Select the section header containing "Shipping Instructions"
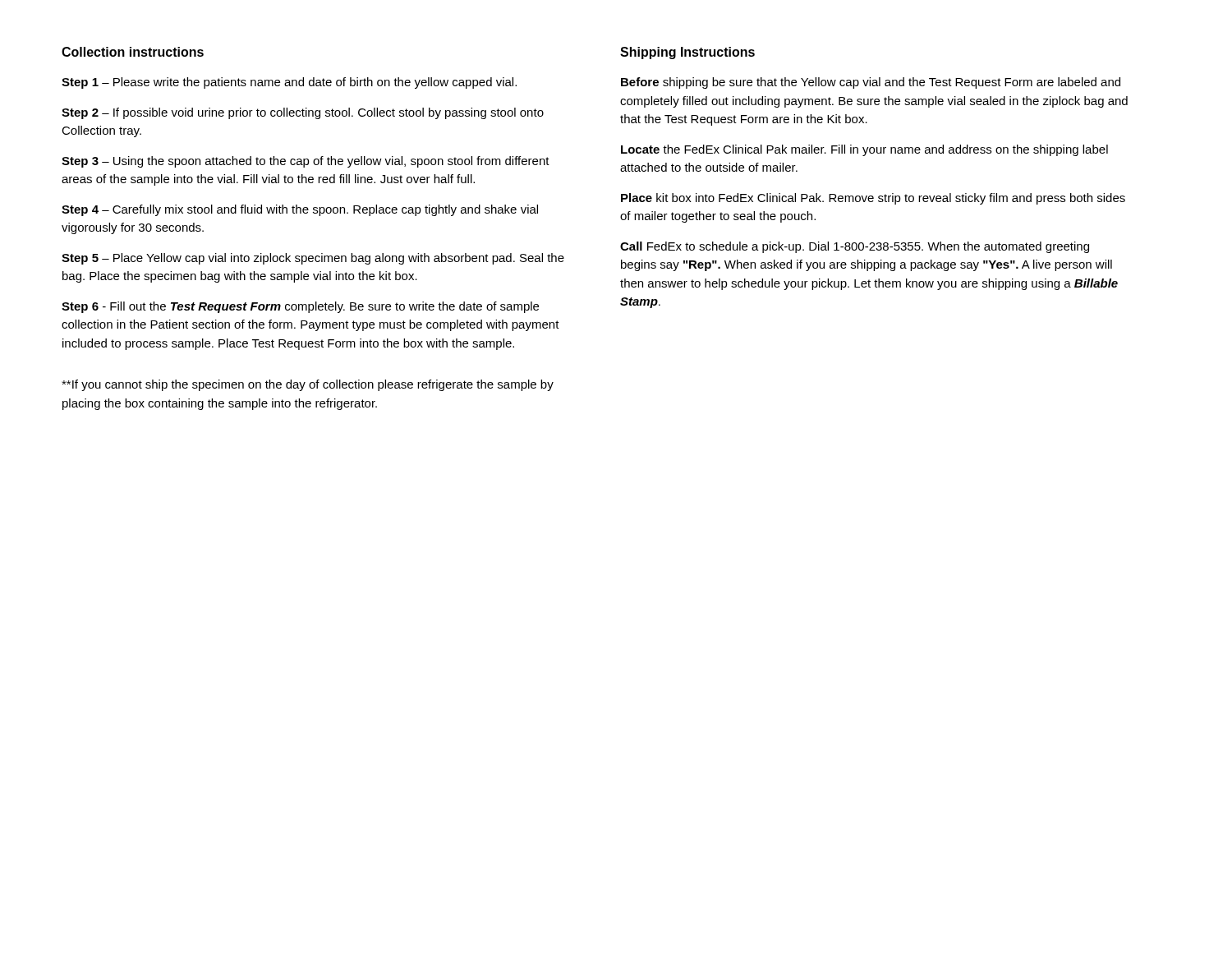Viewport: 1232px width, 953px height. click(x=688, y=52)
